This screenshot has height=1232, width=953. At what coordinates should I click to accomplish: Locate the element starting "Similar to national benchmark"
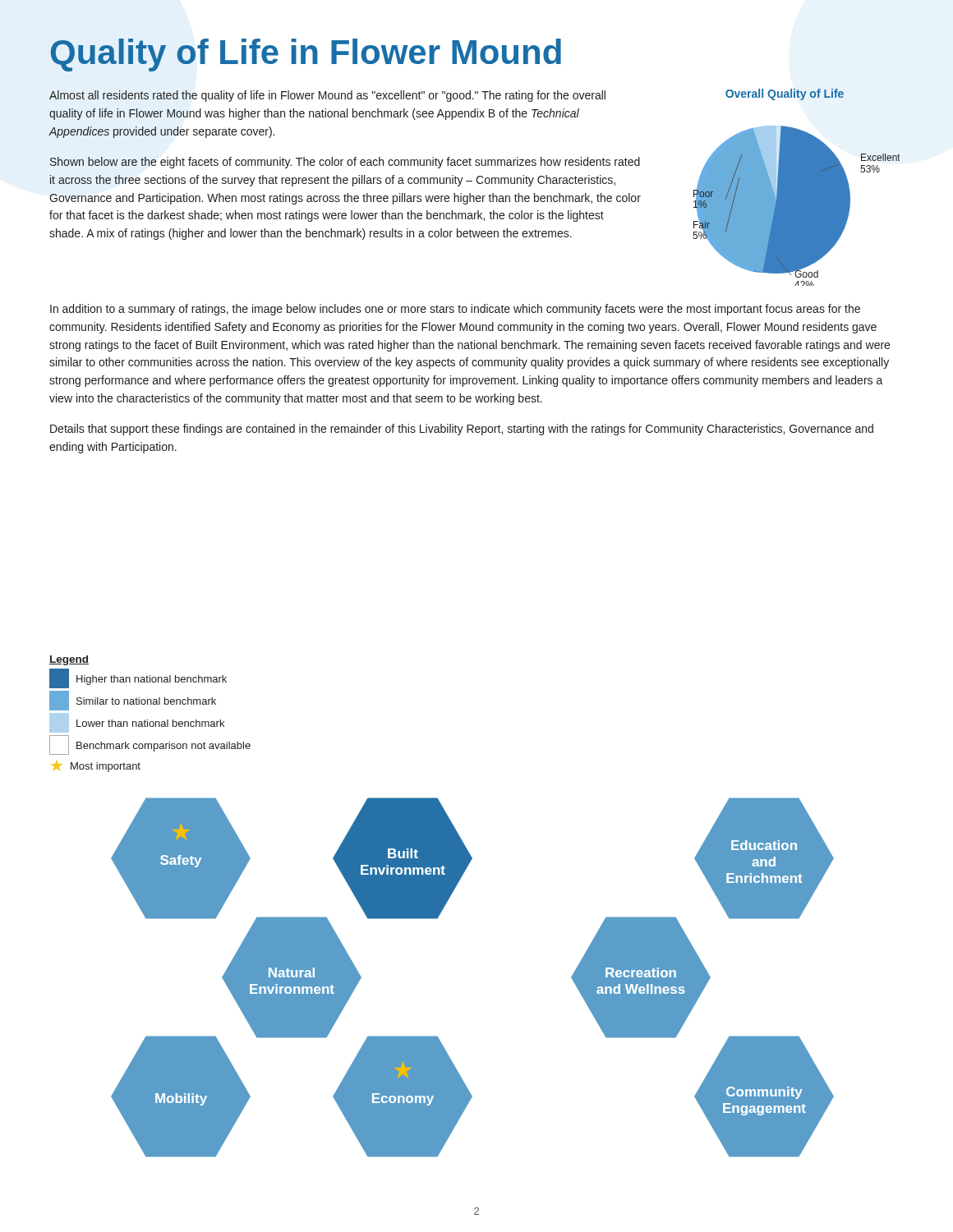click(x=133, y=701)
